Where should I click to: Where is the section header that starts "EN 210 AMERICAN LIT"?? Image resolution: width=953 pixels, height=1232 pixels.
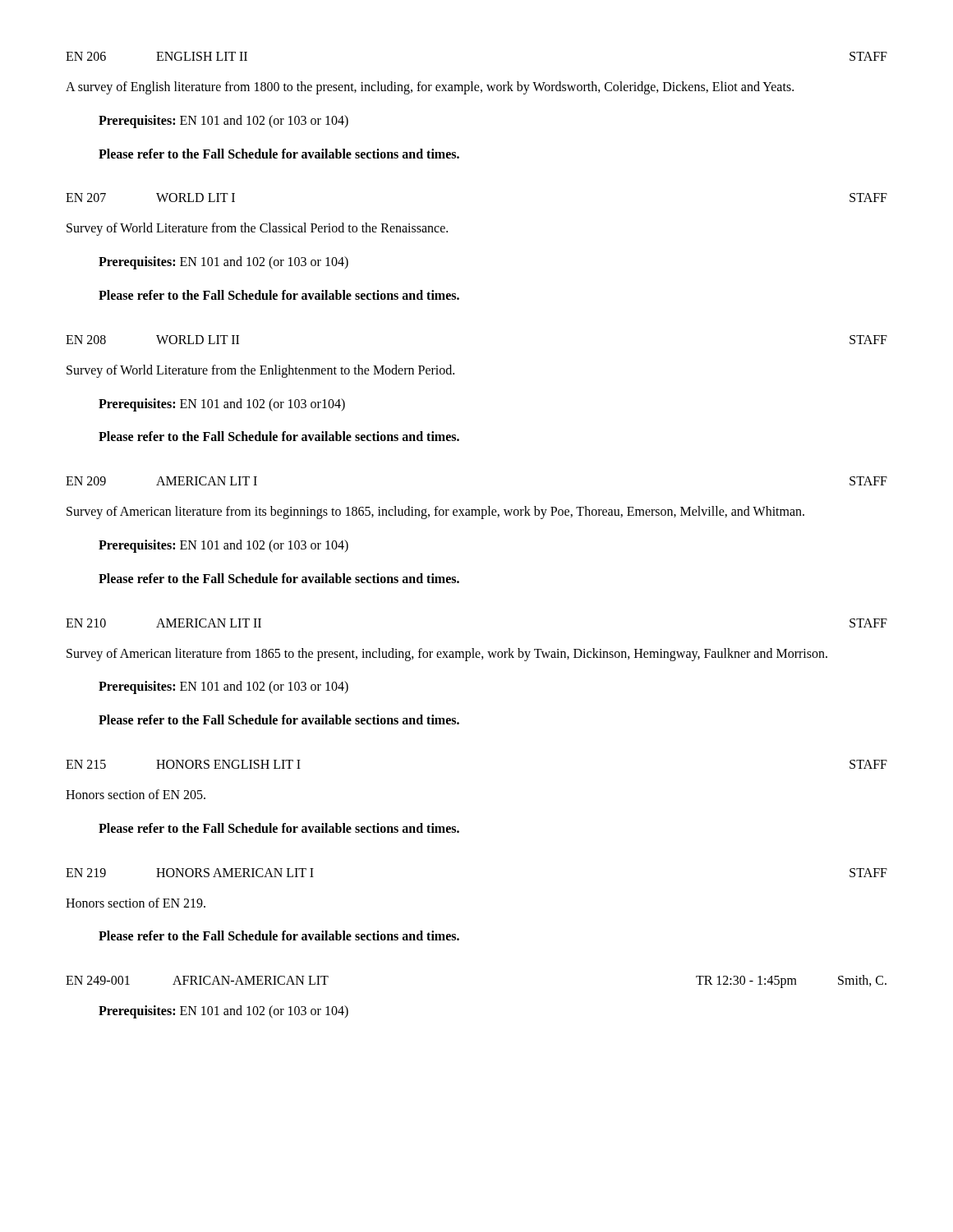[91, 623]
